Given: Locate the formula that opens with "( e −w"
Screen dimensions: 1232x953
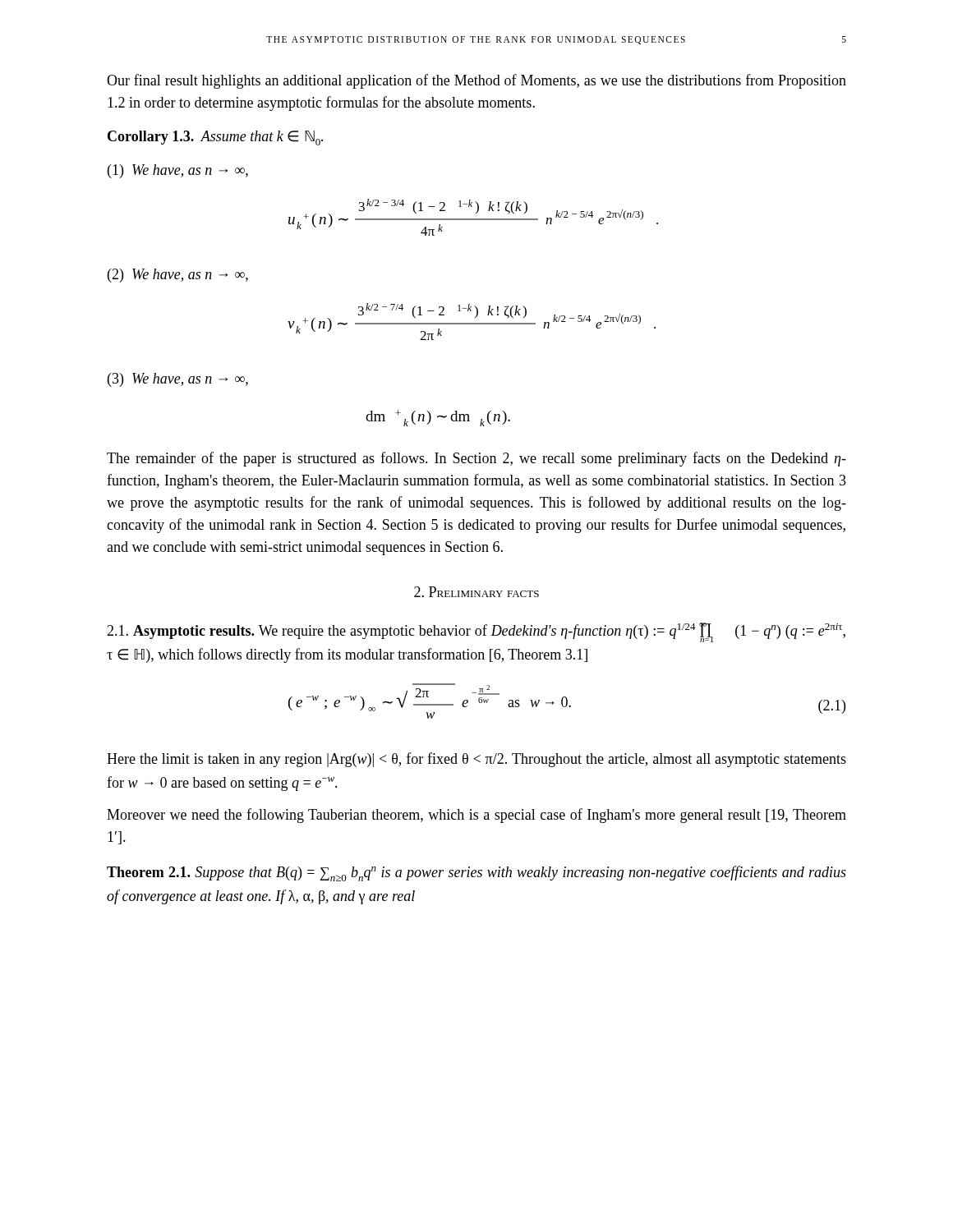Looking at the screenshot, I should tap(476, 705).
